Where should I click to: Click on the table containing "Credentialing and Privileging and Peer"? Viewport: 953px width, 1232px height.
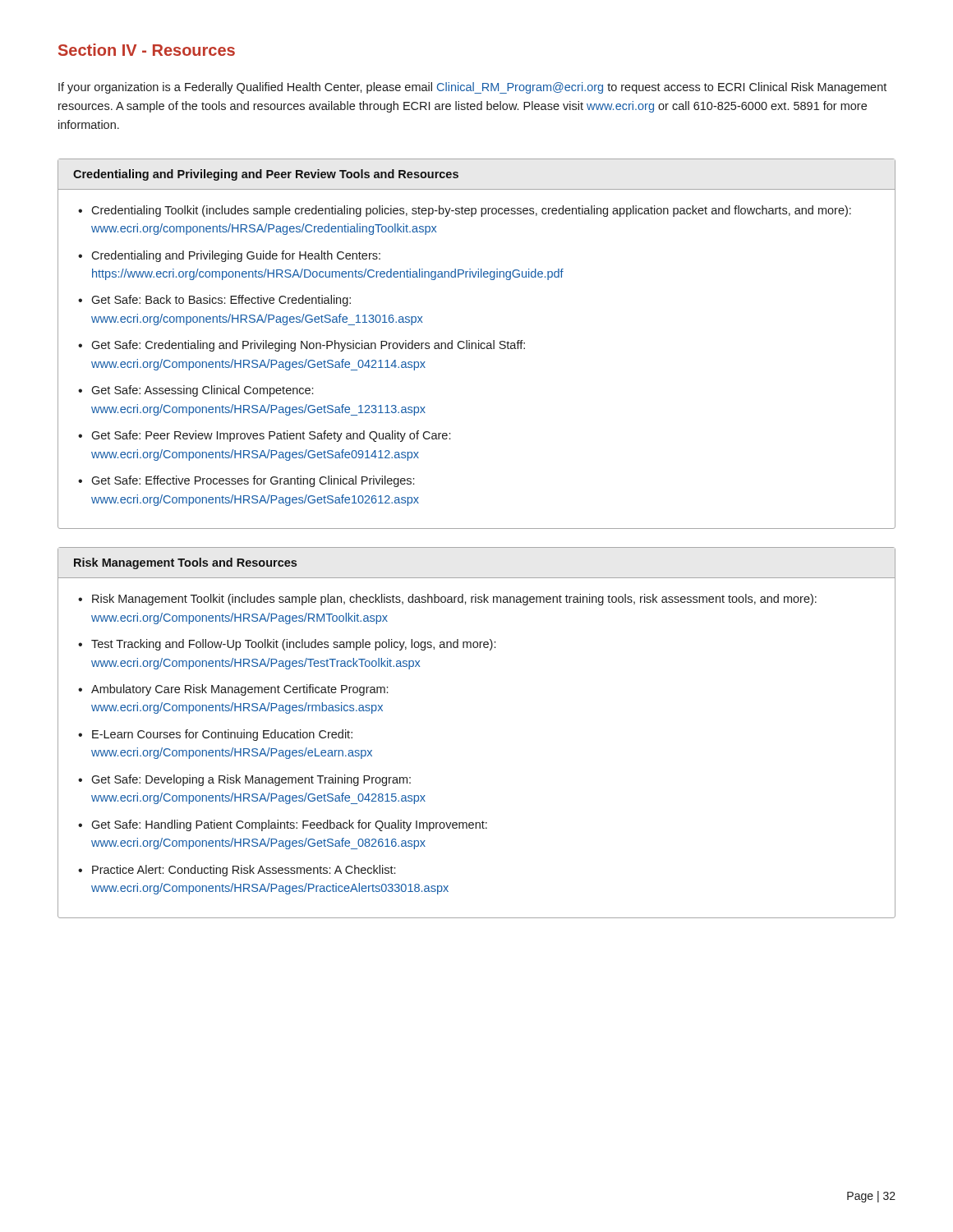476,344
